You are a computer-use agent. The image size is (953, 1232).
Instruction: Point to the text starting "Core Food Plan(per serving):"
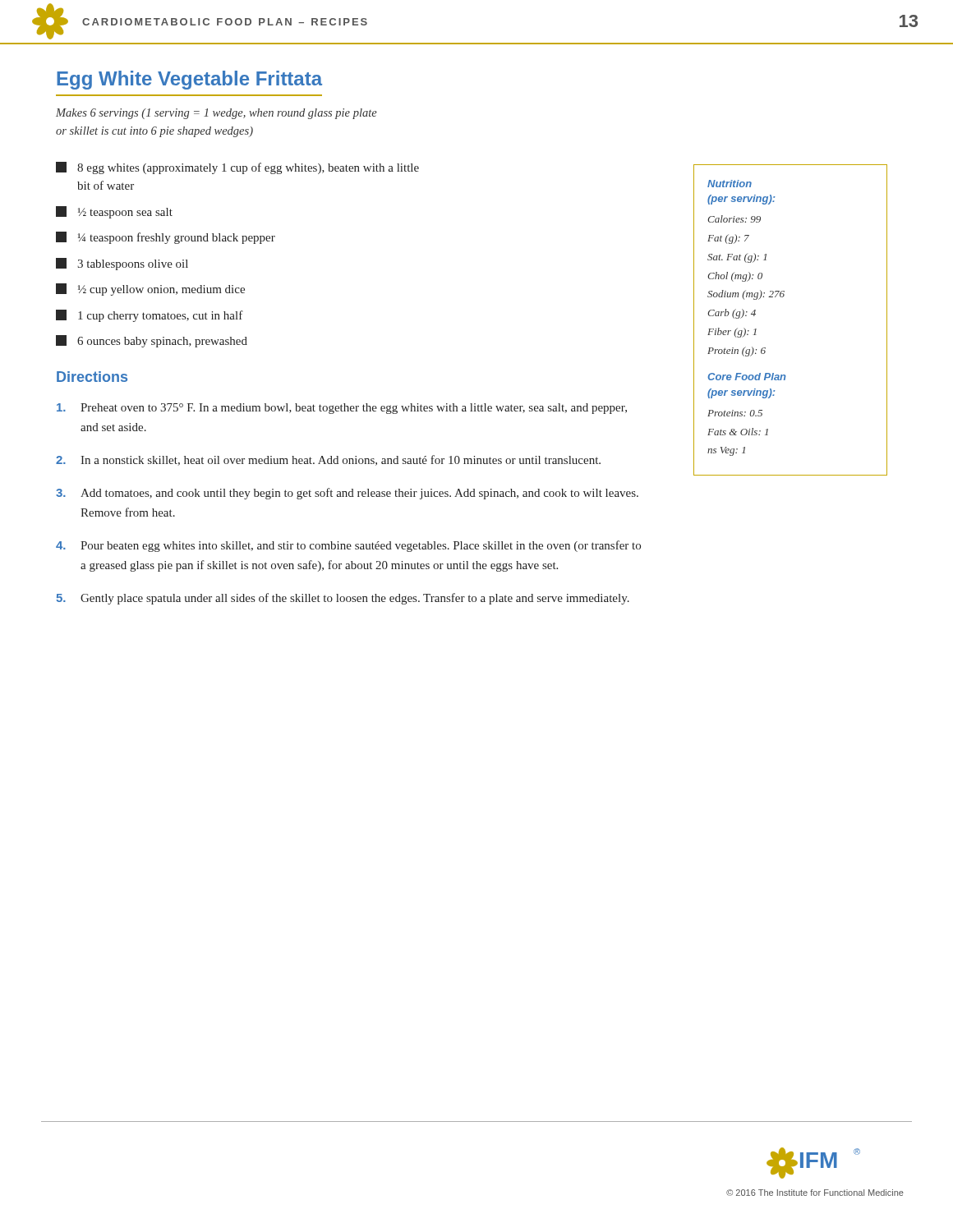(x=747, y=377)
